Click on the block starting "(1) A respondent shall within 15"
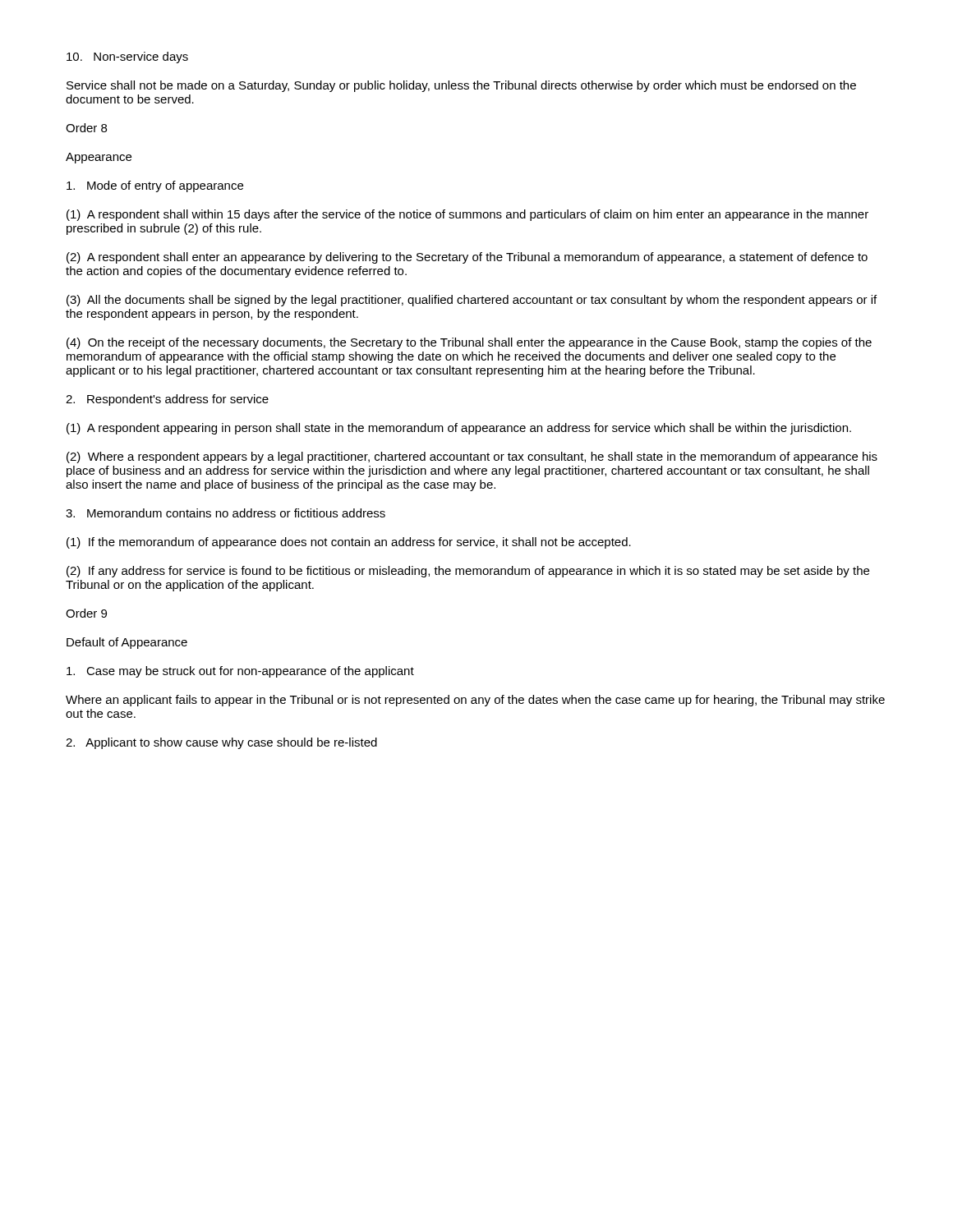The width and height of the screenshot is (953, 1232). 467,221
